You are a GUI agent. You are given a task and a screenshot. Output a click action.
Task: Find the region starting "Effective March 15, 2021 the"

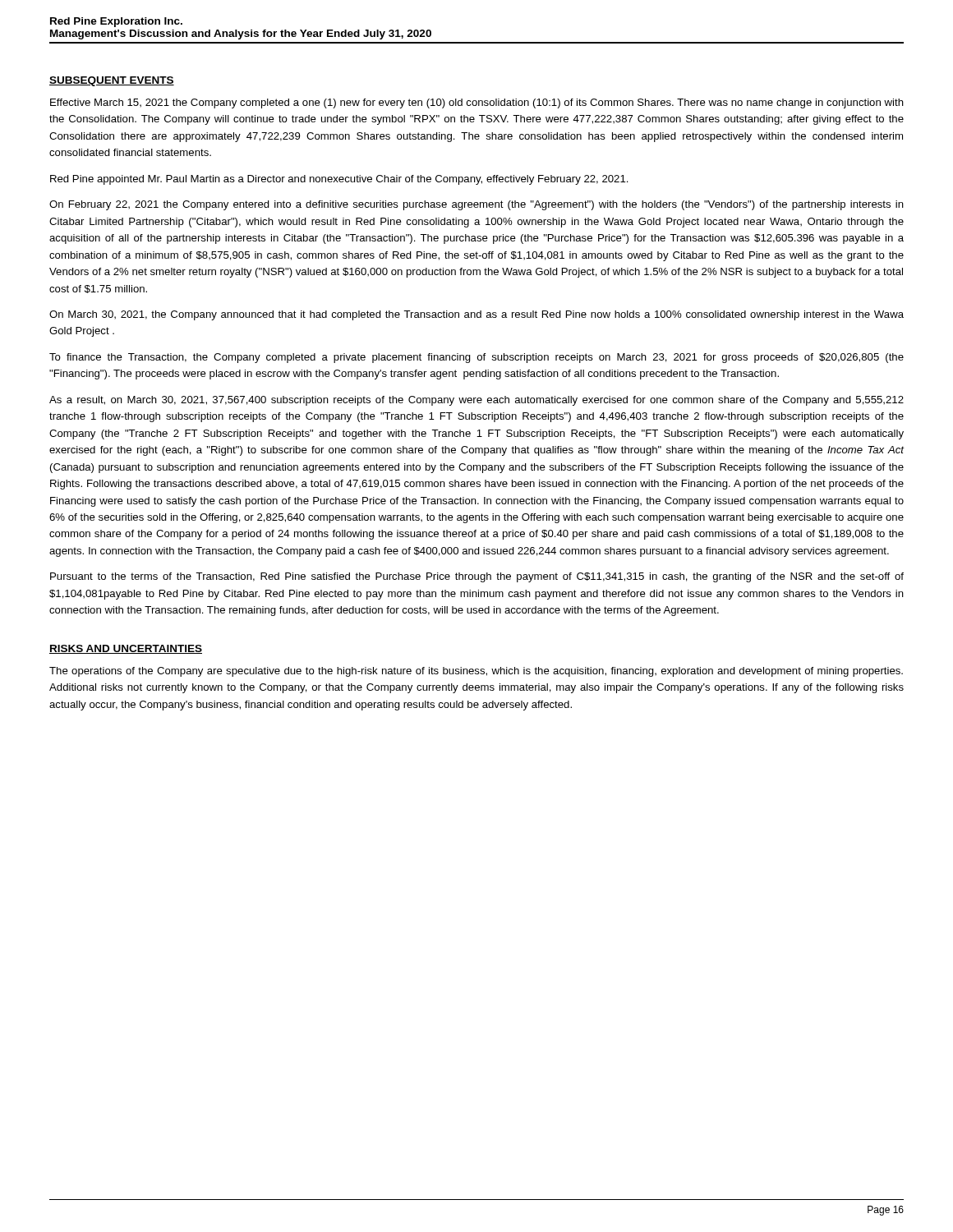[x=476, y=127]
